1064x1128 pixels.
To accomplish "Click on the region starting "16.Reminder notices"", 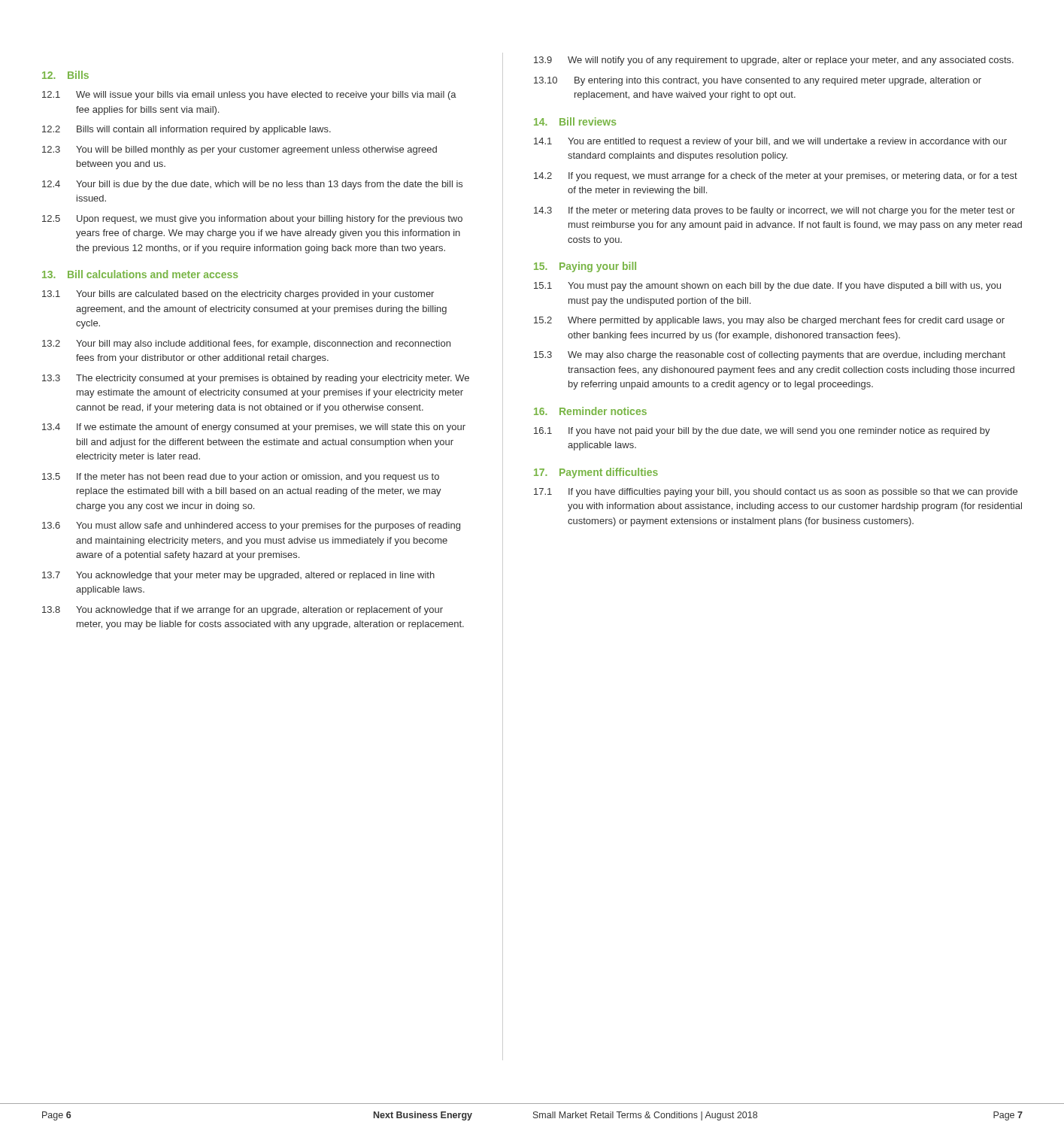I will click(590, 411).
